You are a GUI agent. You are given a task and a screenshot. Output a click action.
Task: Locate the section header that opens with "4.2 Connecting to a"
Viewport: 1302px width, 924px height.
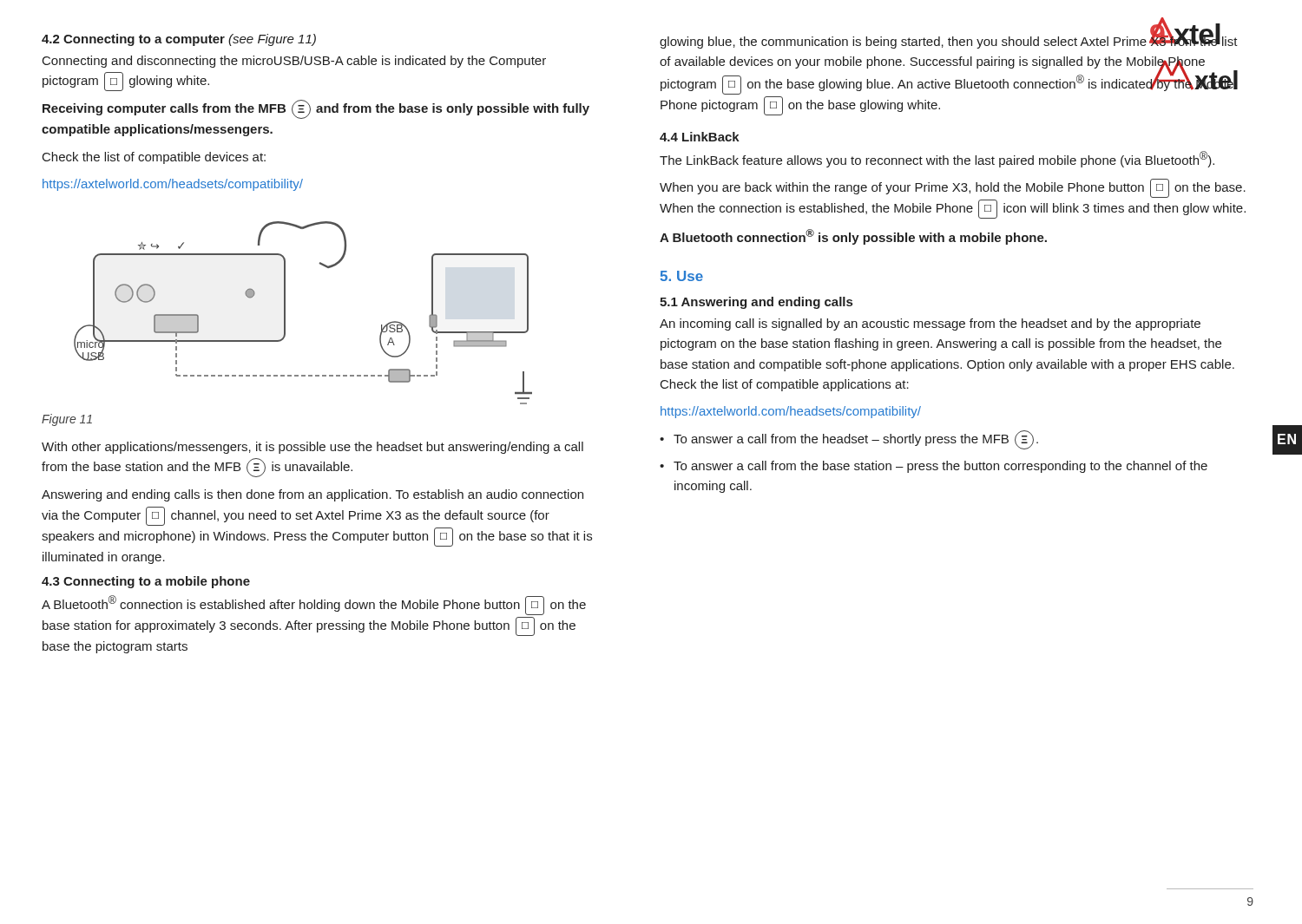179,39
